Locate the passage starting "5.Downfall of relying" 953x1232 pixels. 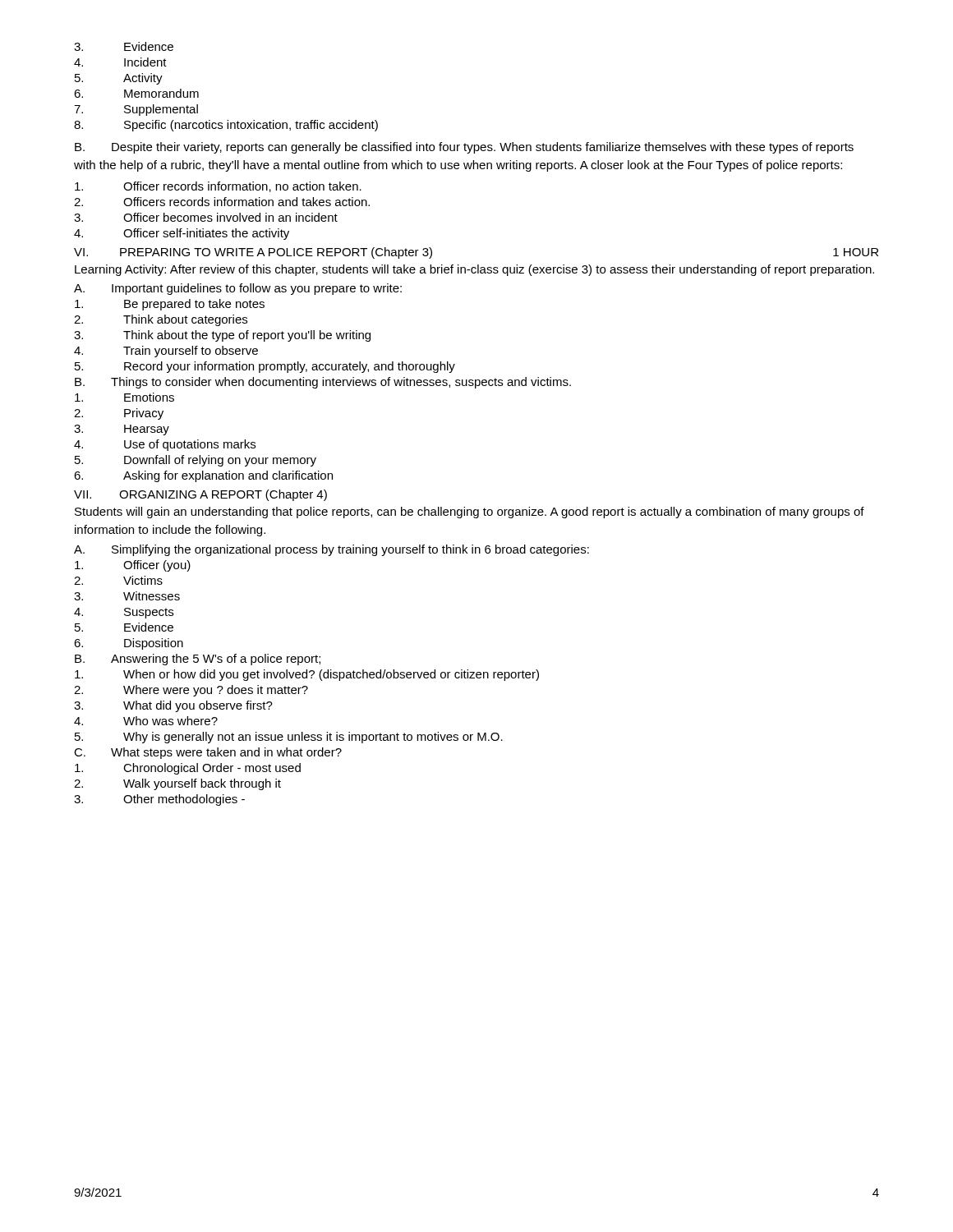(196, 461)
